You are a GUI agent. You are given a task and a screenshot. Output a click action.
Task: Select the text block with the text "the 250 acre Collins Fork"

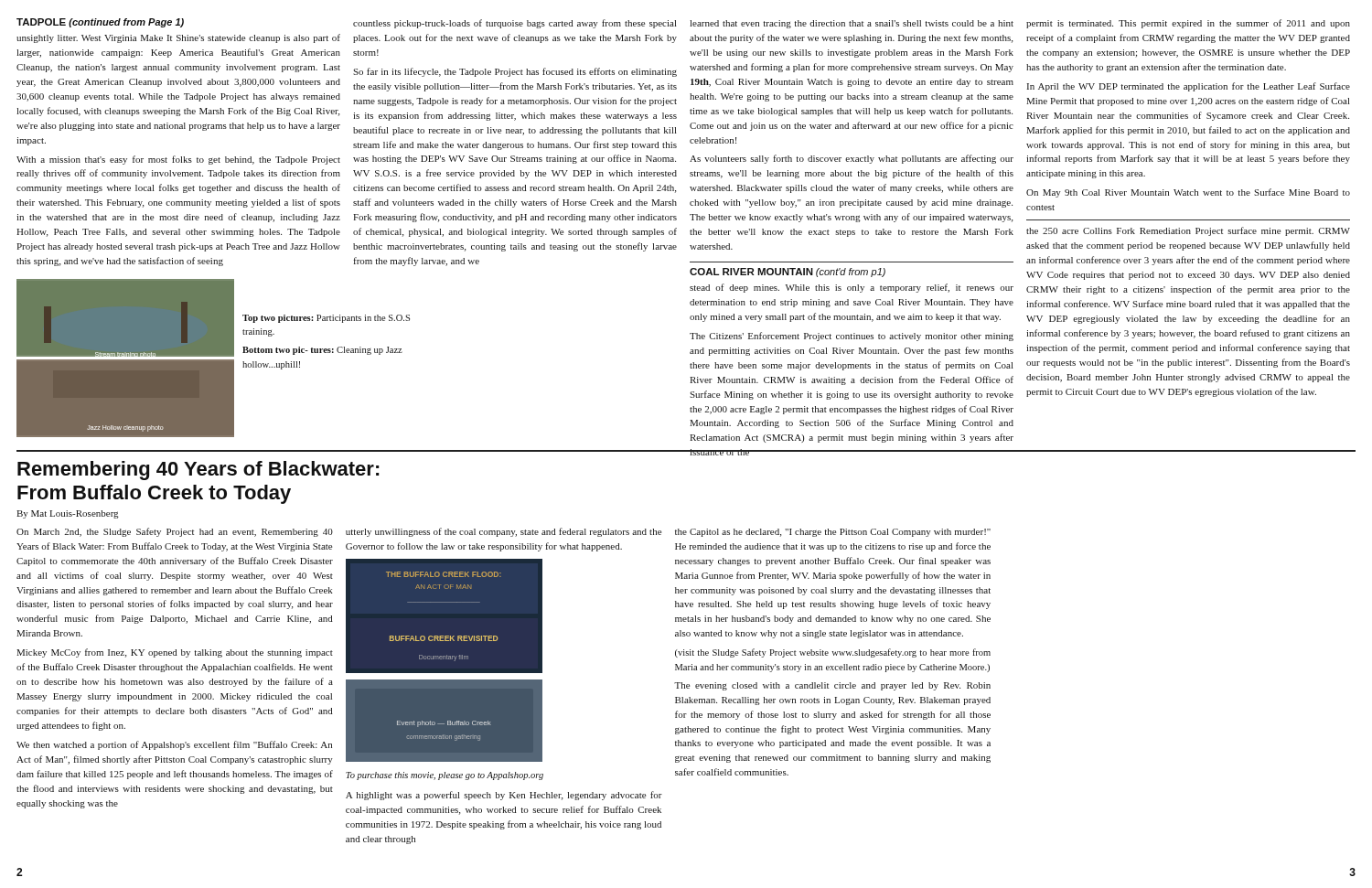point(1188,312)
